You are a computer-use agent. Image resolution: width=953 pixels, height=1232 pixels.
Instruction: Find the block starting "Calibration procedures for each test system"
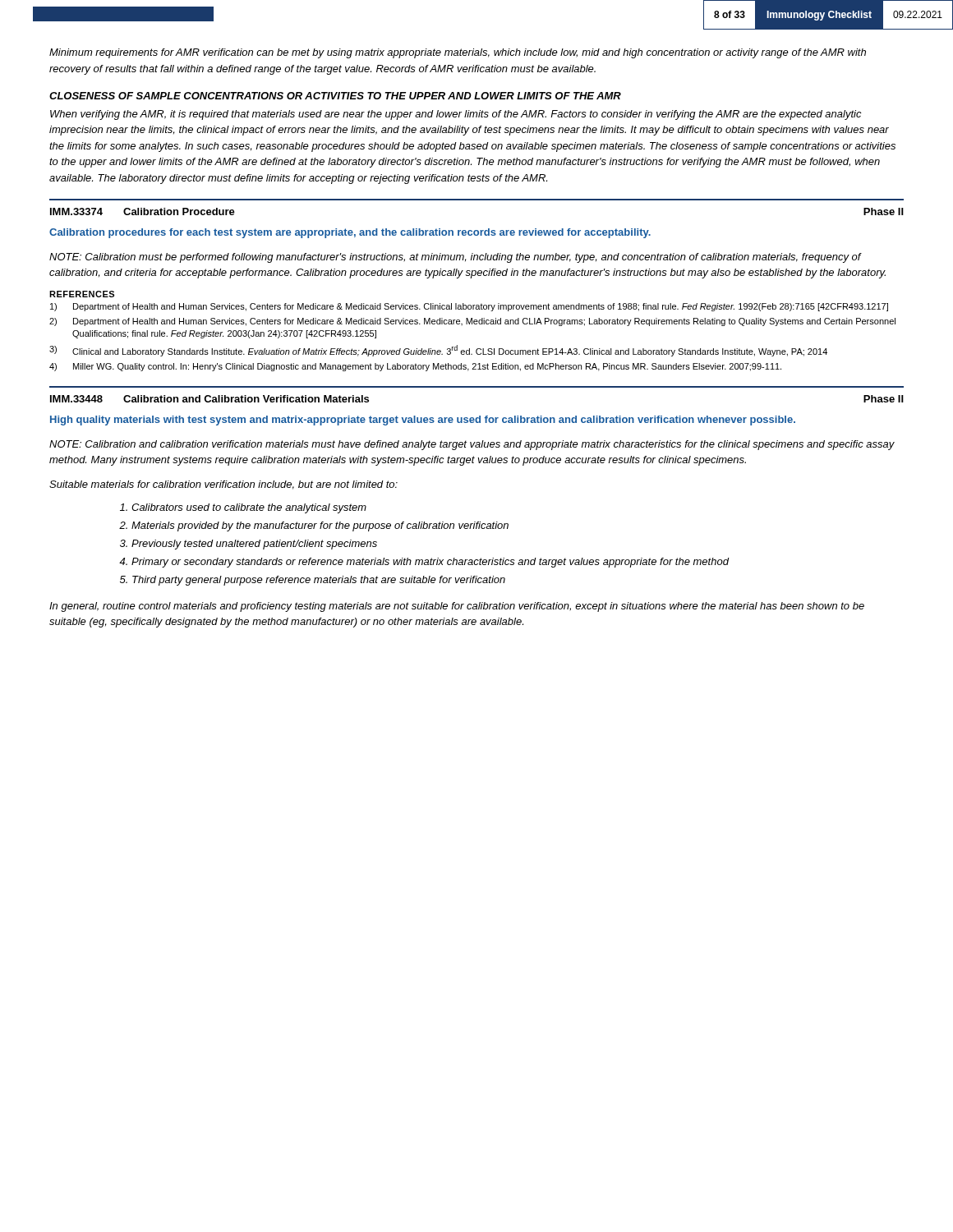click(350, 232)
